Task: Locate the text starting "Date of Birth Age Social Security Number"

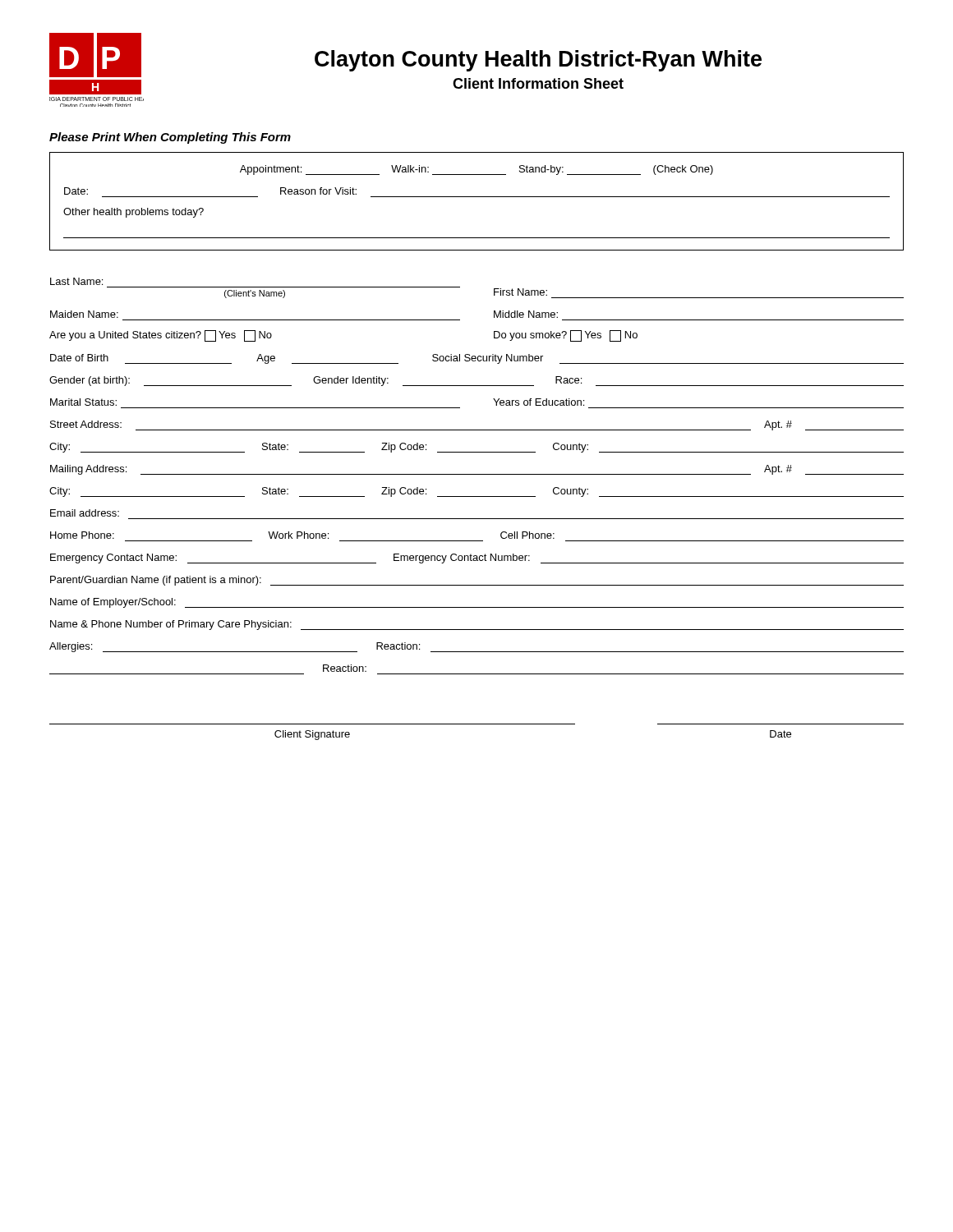Action: coord(476,356)
